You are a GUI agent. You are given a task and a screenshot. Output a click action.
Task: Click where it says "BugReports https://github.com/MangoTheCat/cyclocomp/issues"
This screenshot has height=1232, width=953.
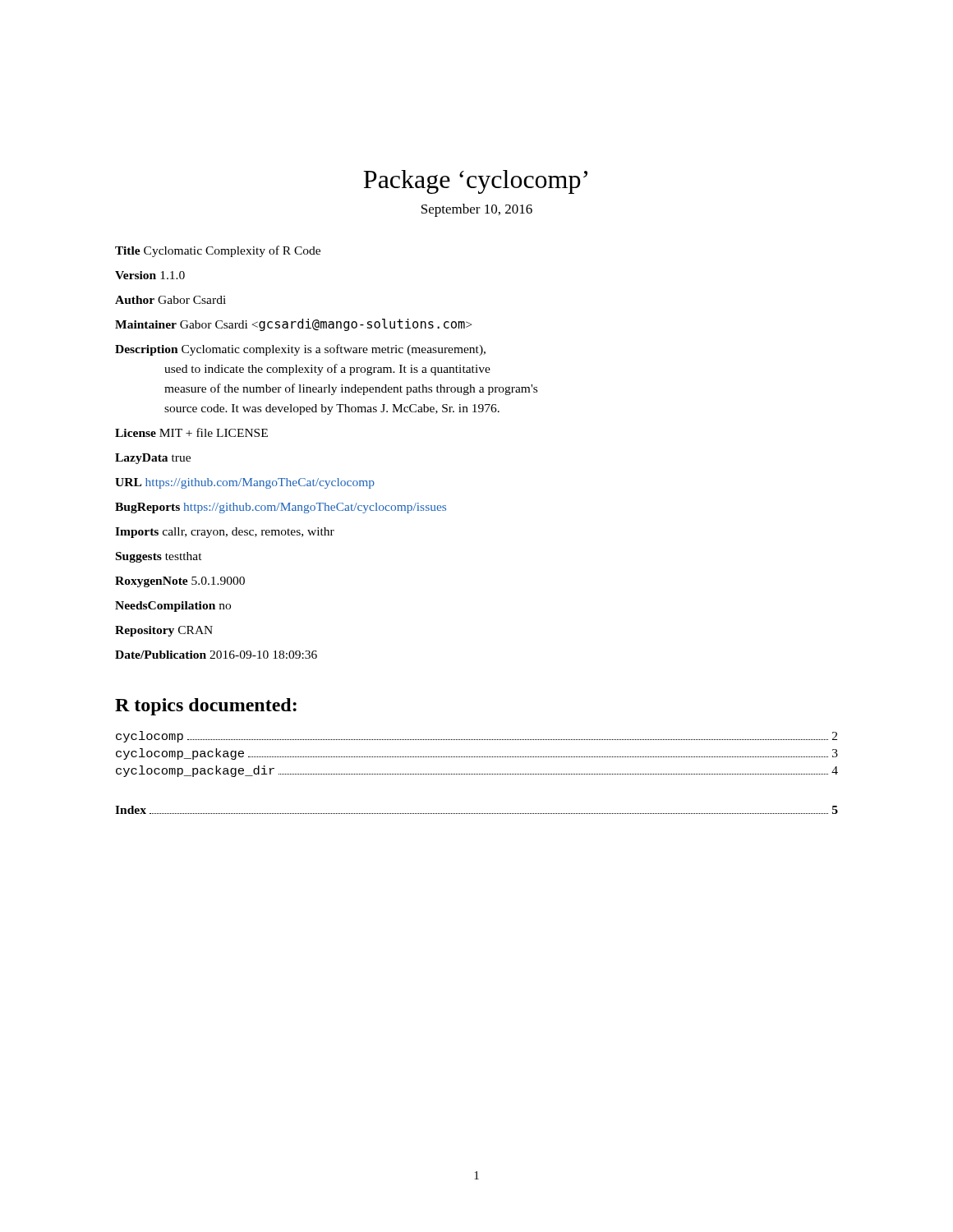(x=281, y=506)
